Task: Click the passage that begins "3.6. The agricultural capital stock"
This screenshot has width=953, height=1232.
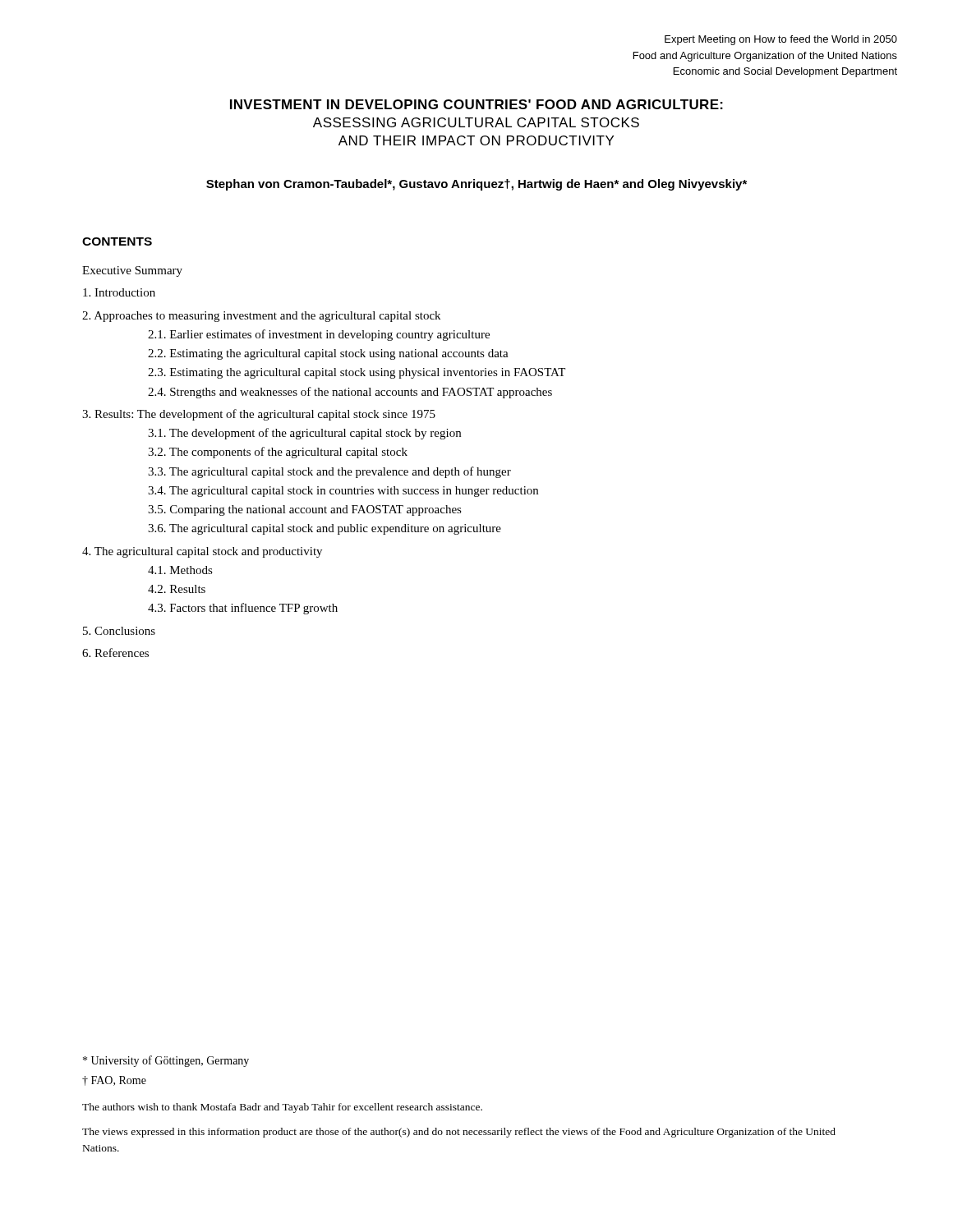Action: pyautogui.click(x=325, y=528)
